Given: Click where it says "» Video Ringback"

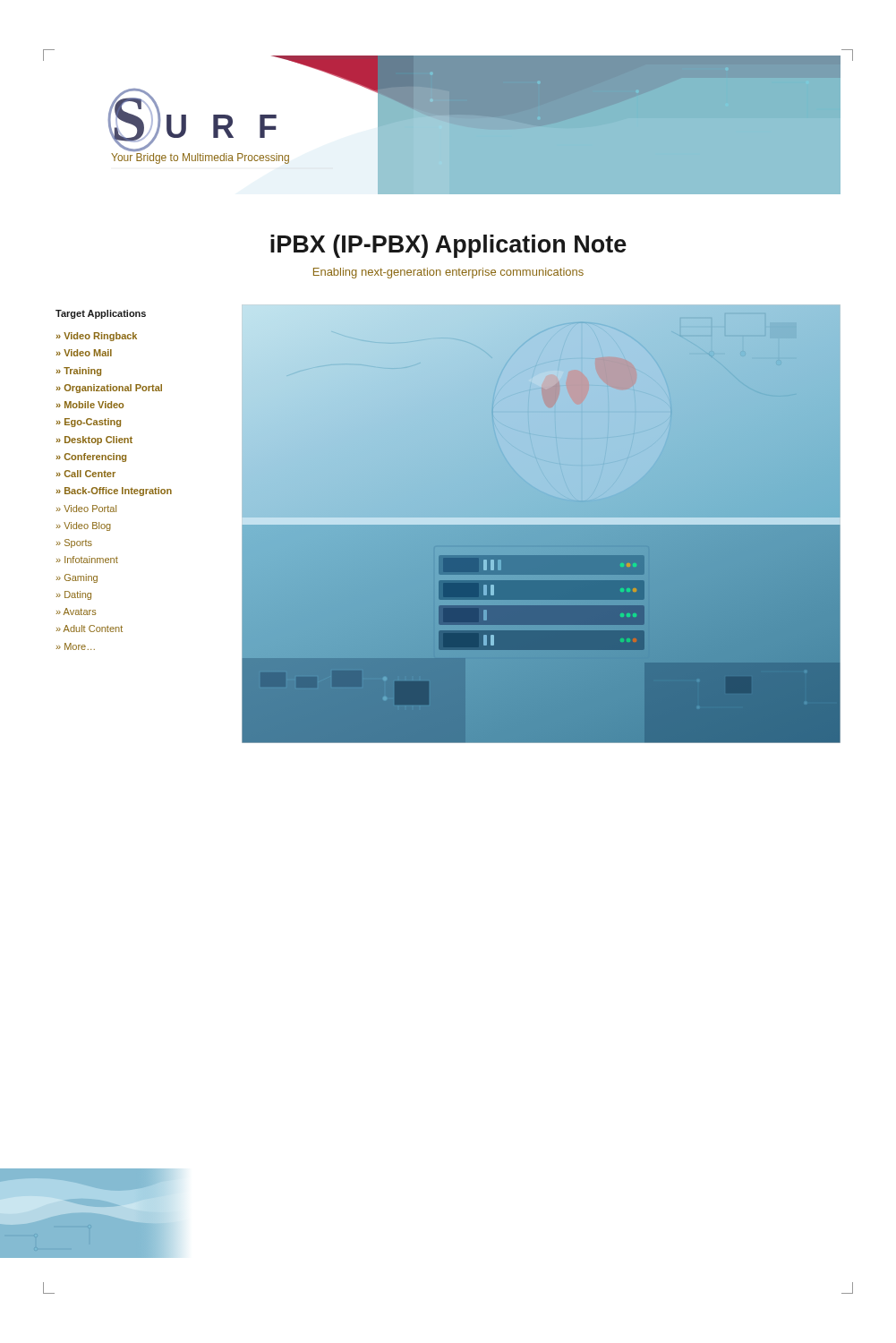Looking at the screenshot, I should (143, 336).
